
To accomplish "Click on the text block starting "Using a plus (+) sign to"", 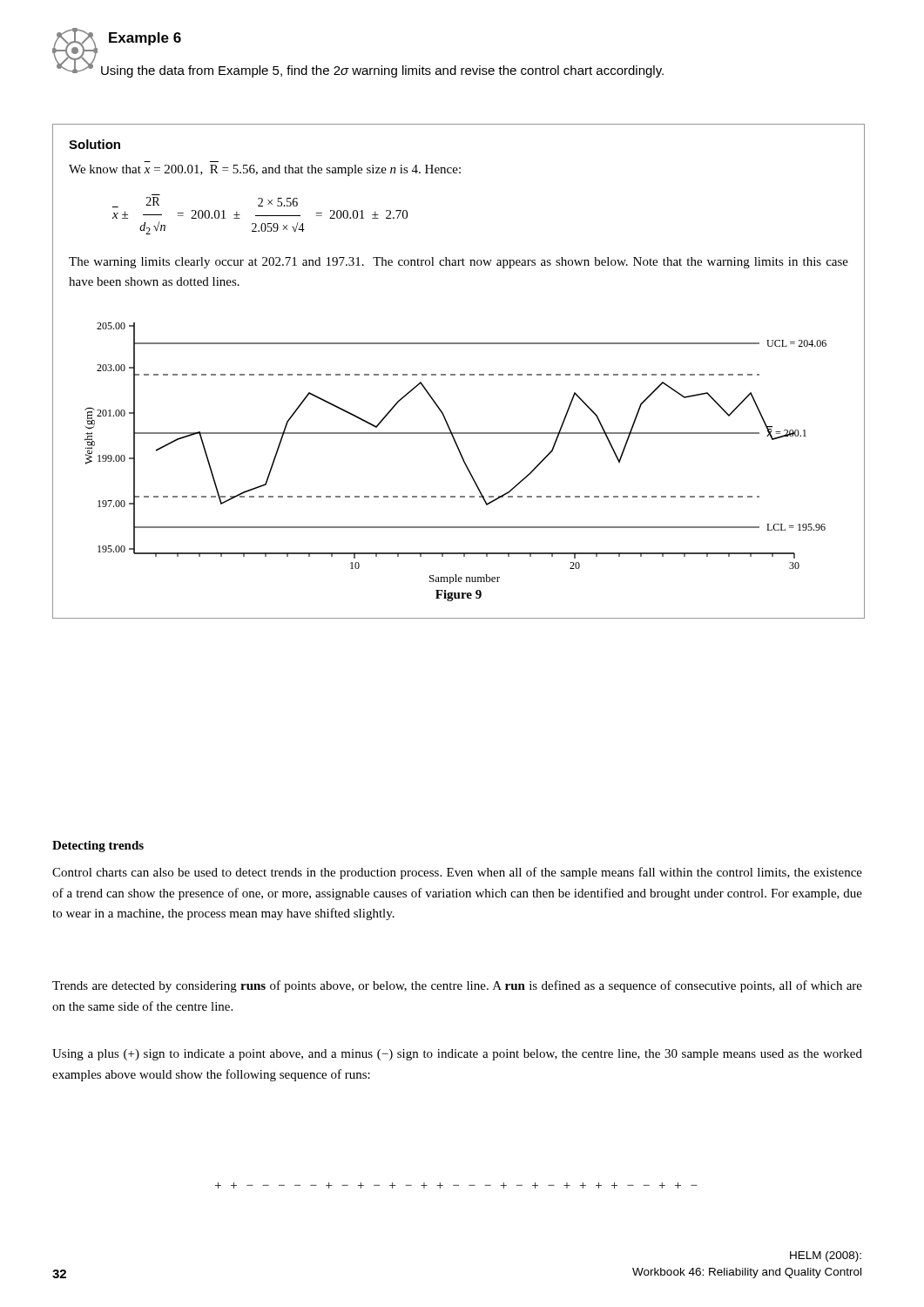I will (457, 1064).
